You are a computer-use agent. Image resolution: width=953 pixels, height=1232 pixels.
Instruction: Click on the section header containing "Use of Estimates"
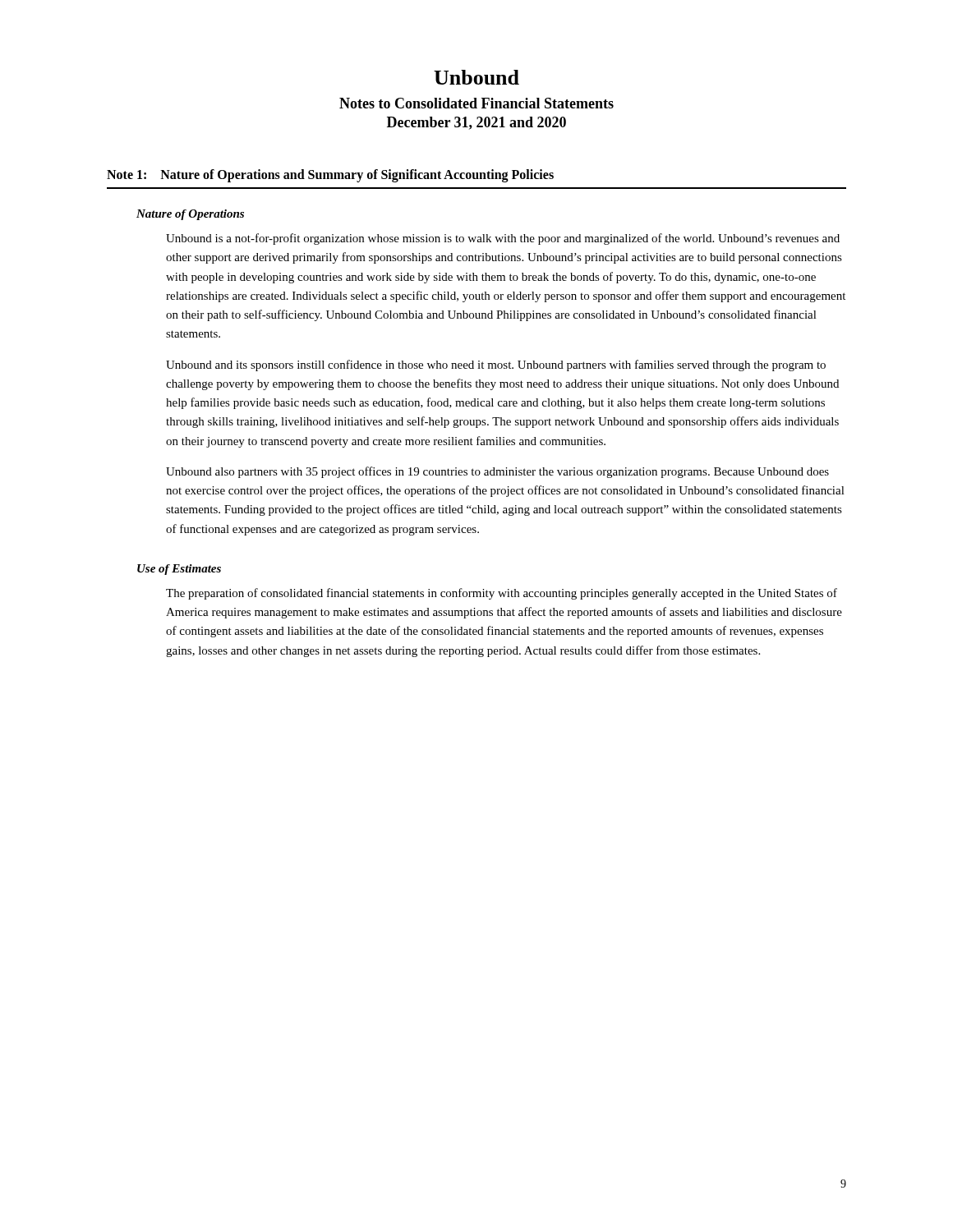pos(179,568)
